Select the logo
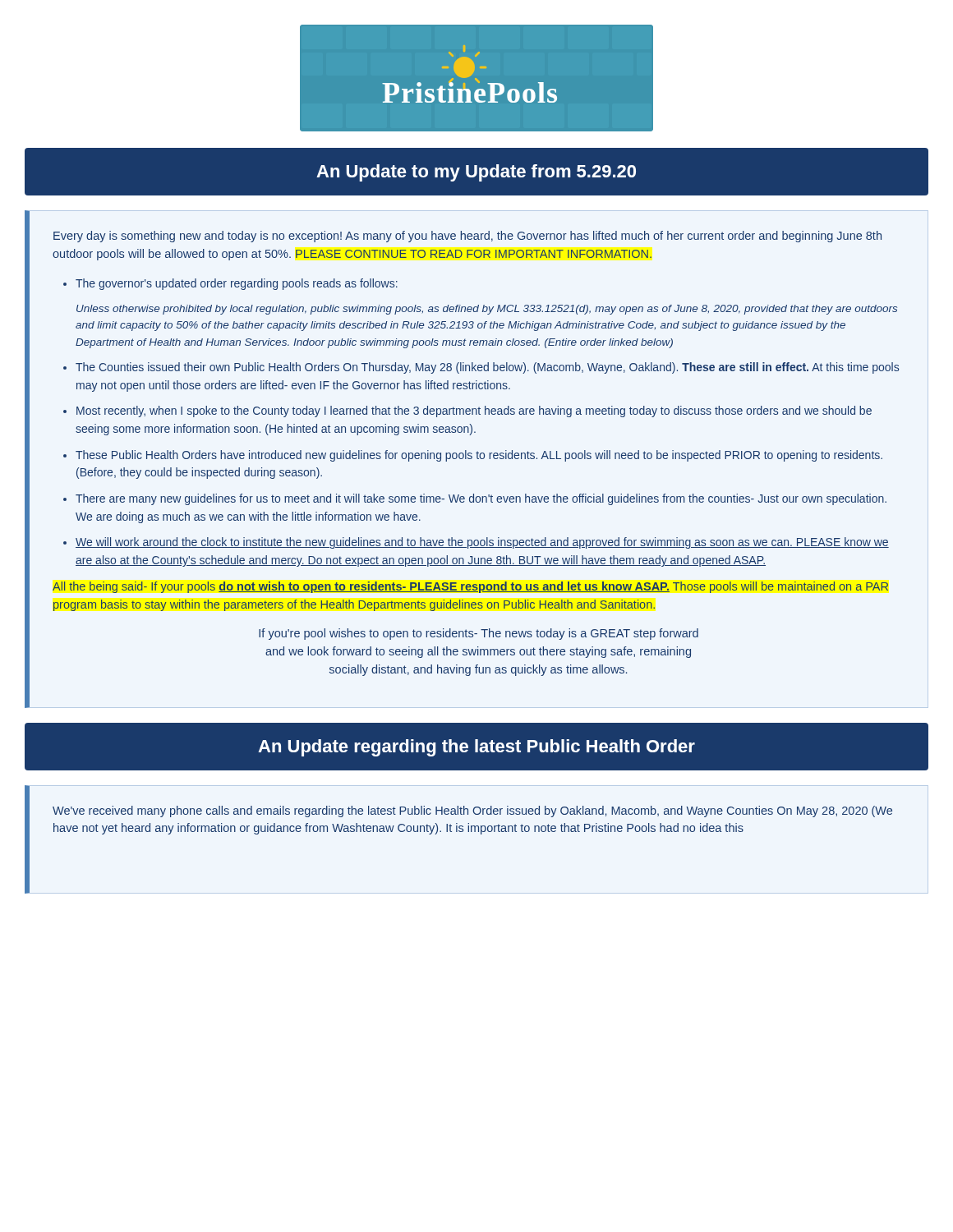Viewport: 953px width, 1232px height. [x=476, y=74]
